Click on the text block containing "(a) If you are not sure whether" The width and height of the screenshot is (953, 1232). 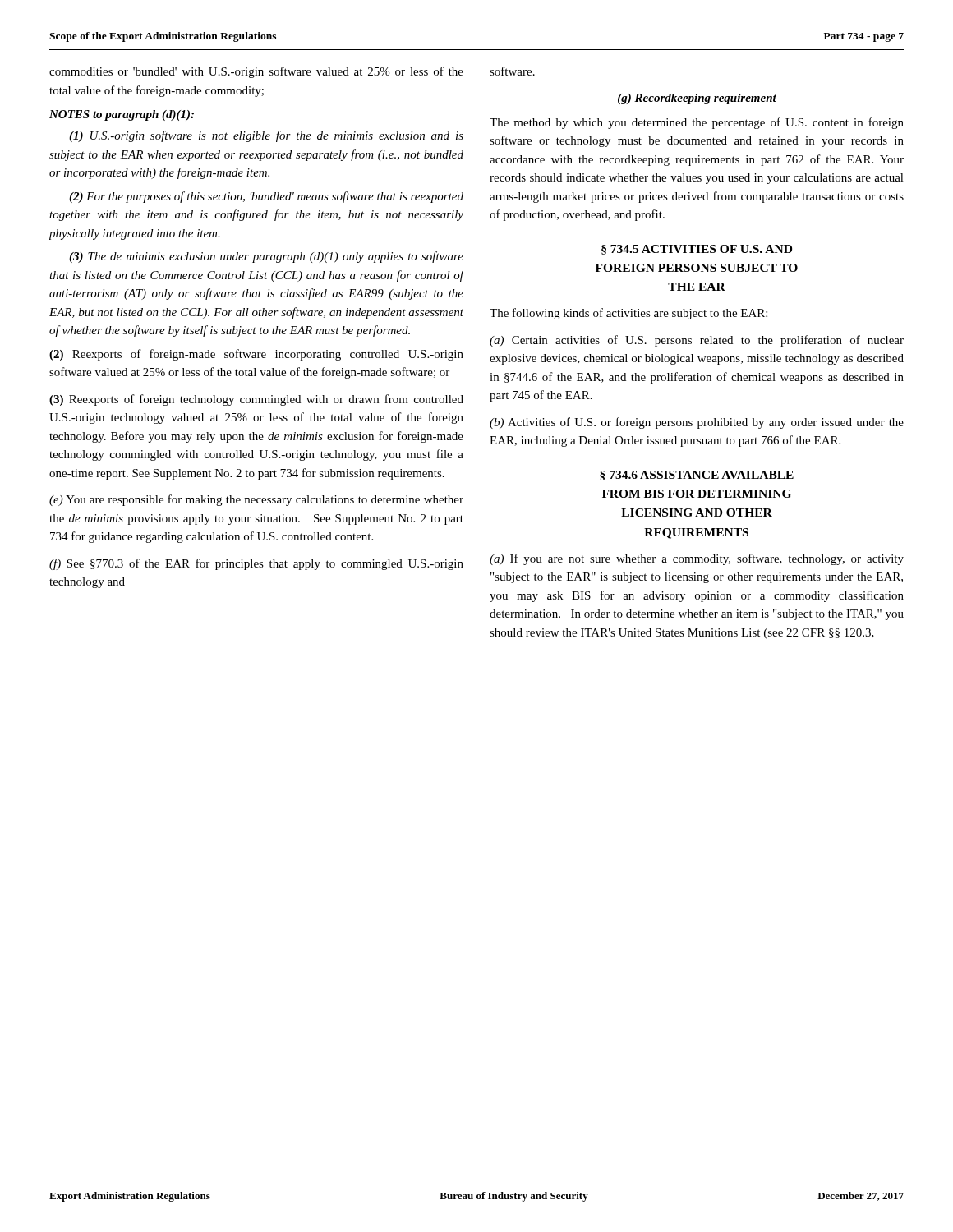697,595
